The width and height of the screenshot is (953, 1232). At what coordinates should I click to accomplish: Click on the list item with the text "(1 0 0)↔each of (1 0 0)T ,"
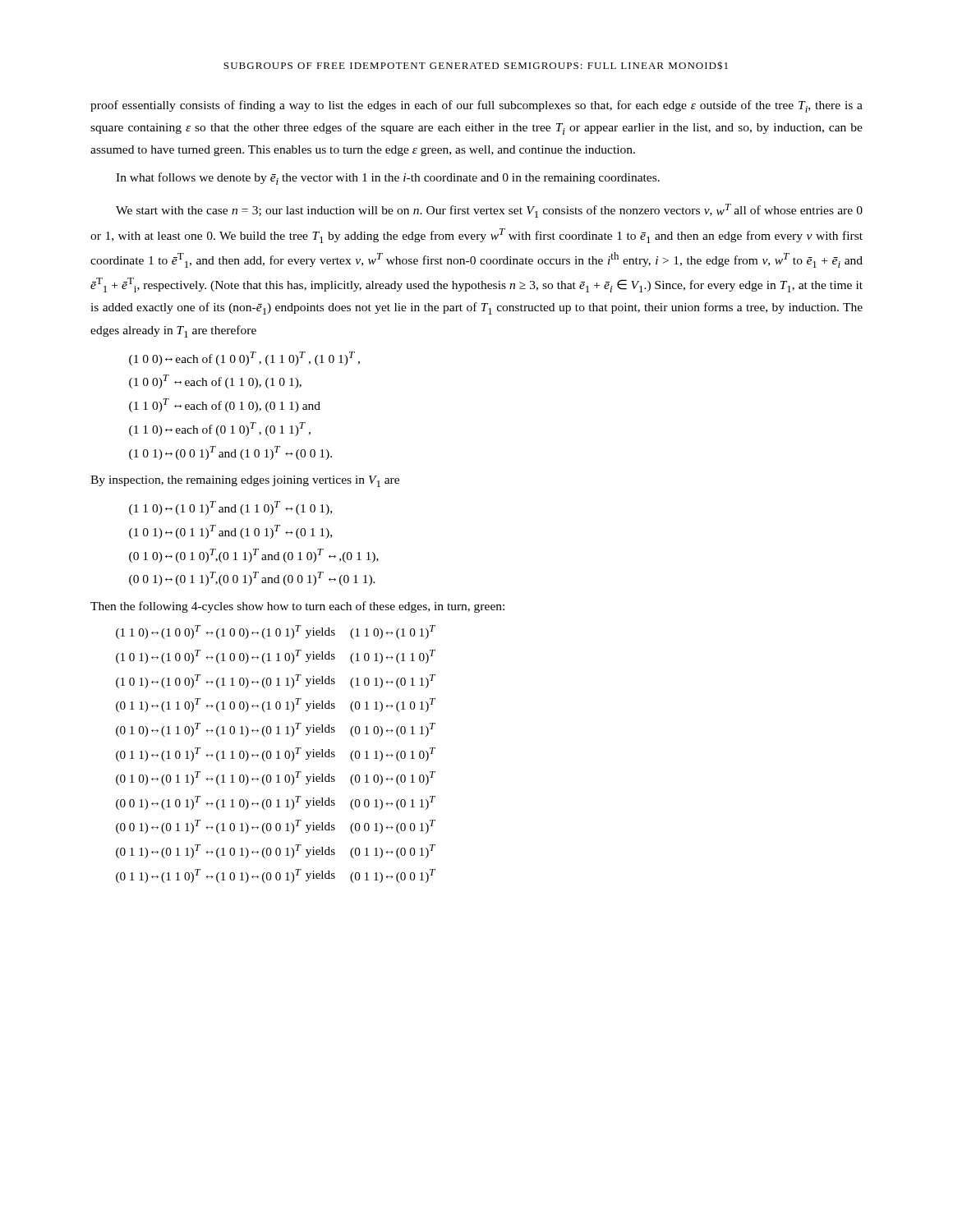[245, 357]
